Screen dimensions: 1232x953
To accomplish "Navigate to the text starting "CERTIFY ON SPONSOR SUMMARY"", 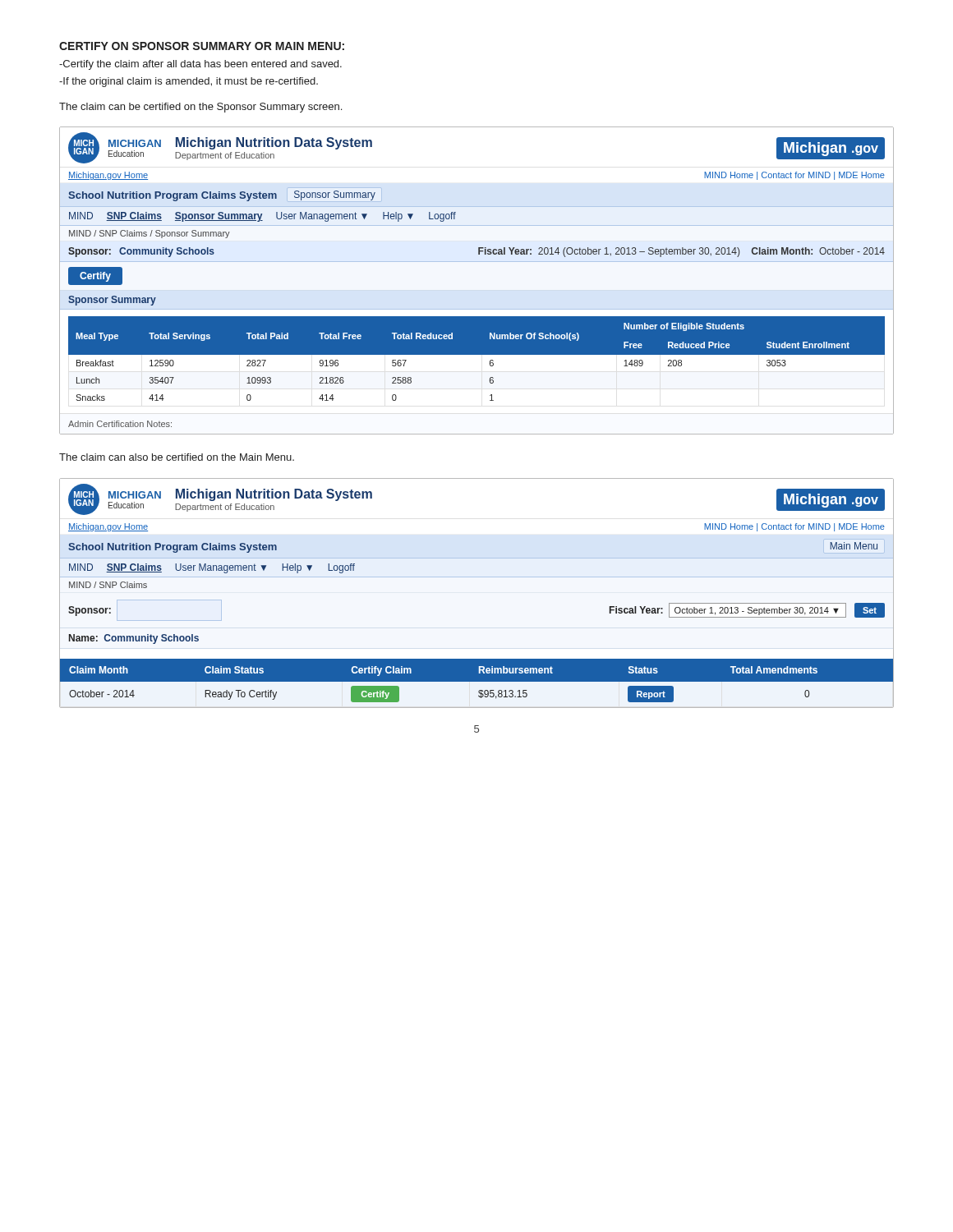I will 202,46.
